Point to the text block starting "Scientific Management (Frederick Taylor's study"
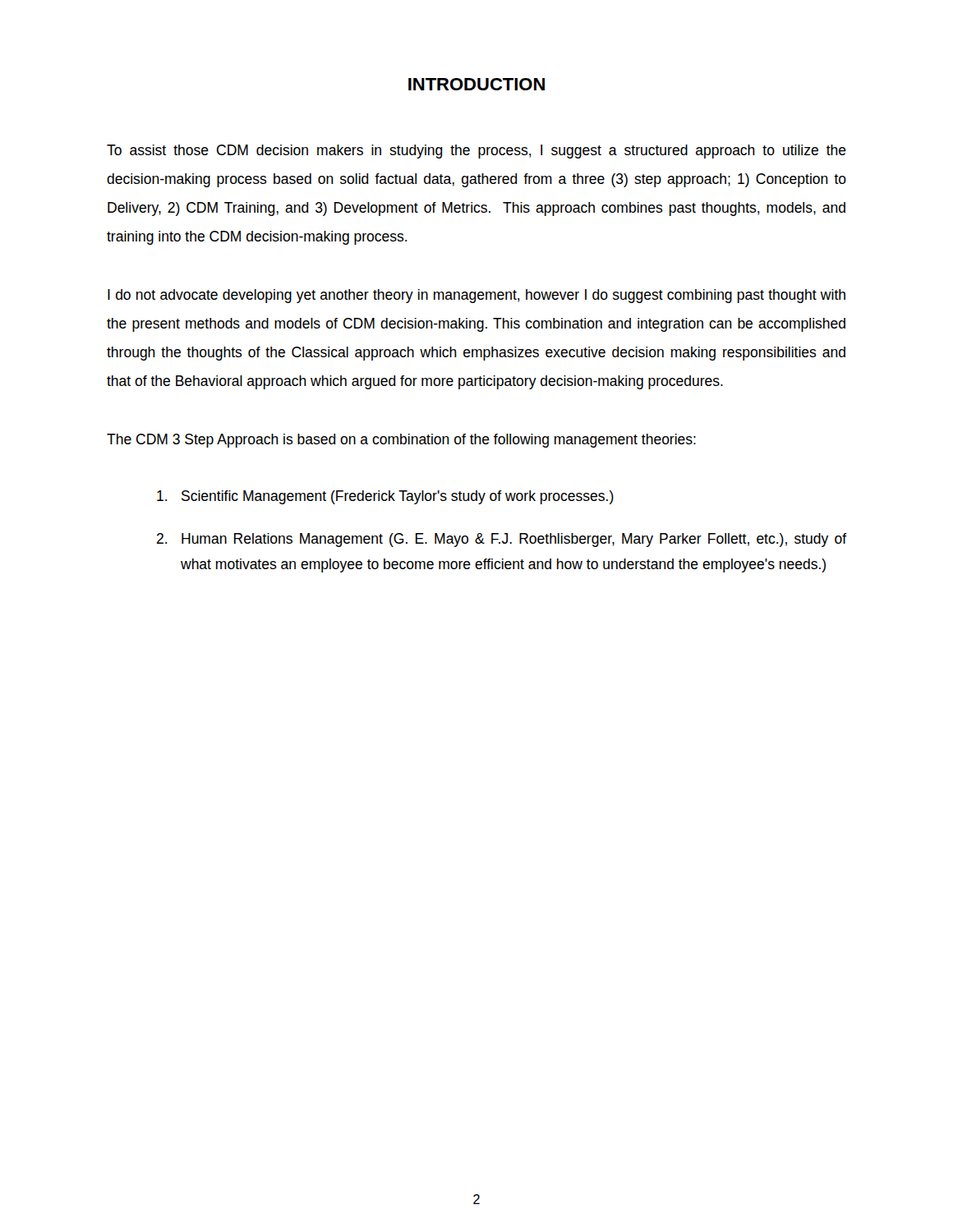Screen dimensions: 1232x953 point(501,497)
